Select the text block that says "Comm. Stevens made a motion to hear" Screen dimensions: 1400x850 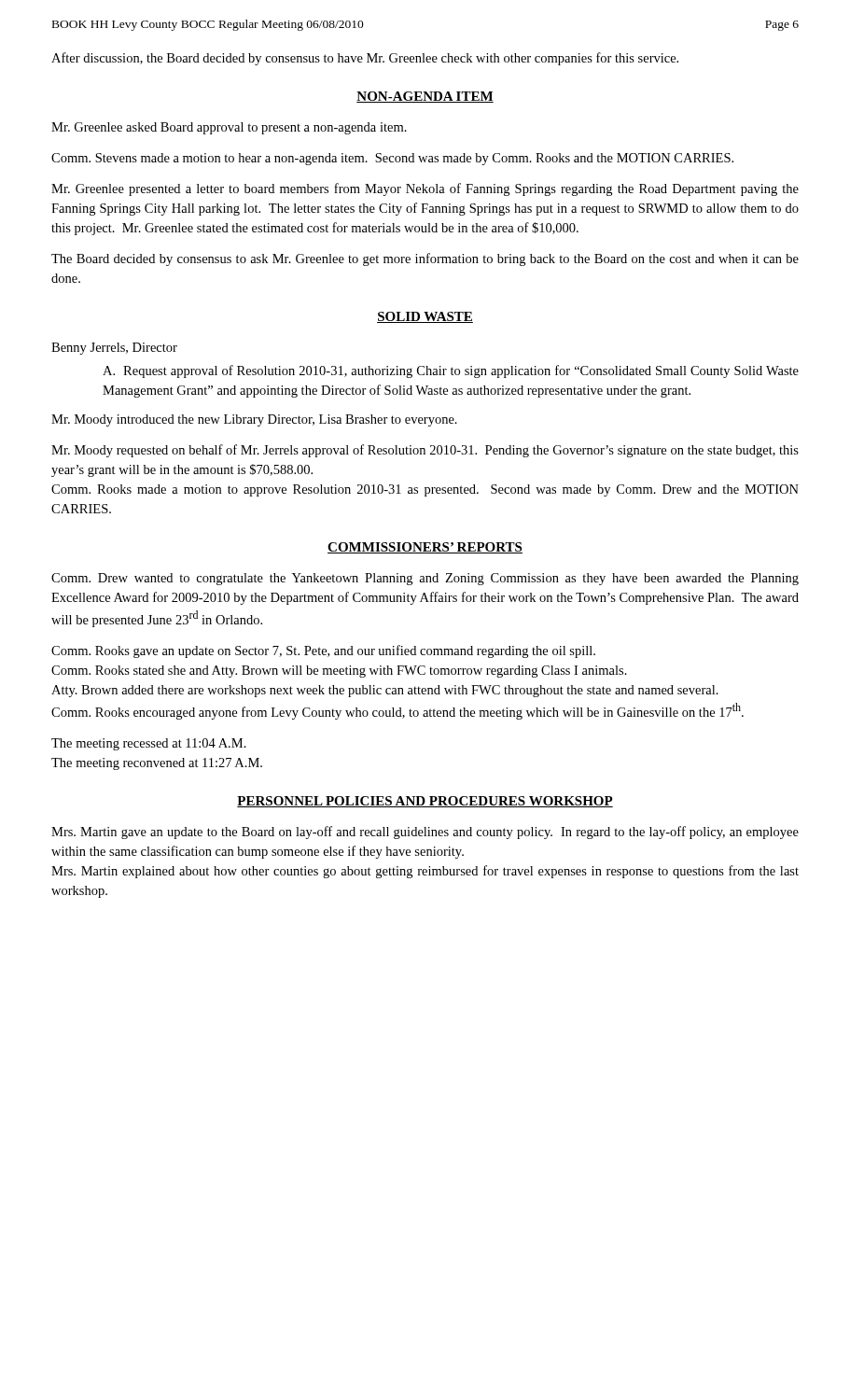point(393,158)
